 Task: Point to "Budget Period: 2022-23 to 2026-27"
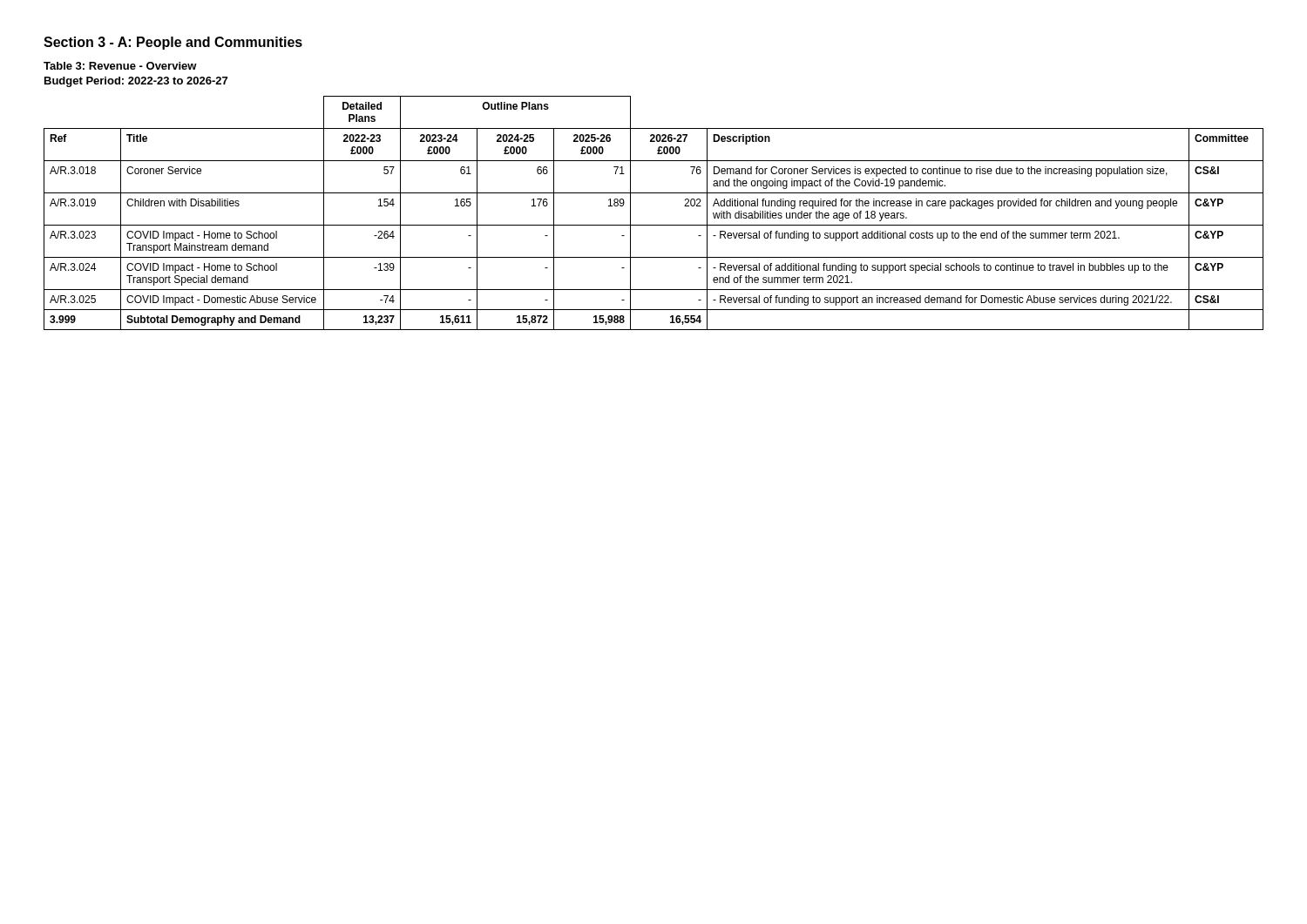(136, 81)
